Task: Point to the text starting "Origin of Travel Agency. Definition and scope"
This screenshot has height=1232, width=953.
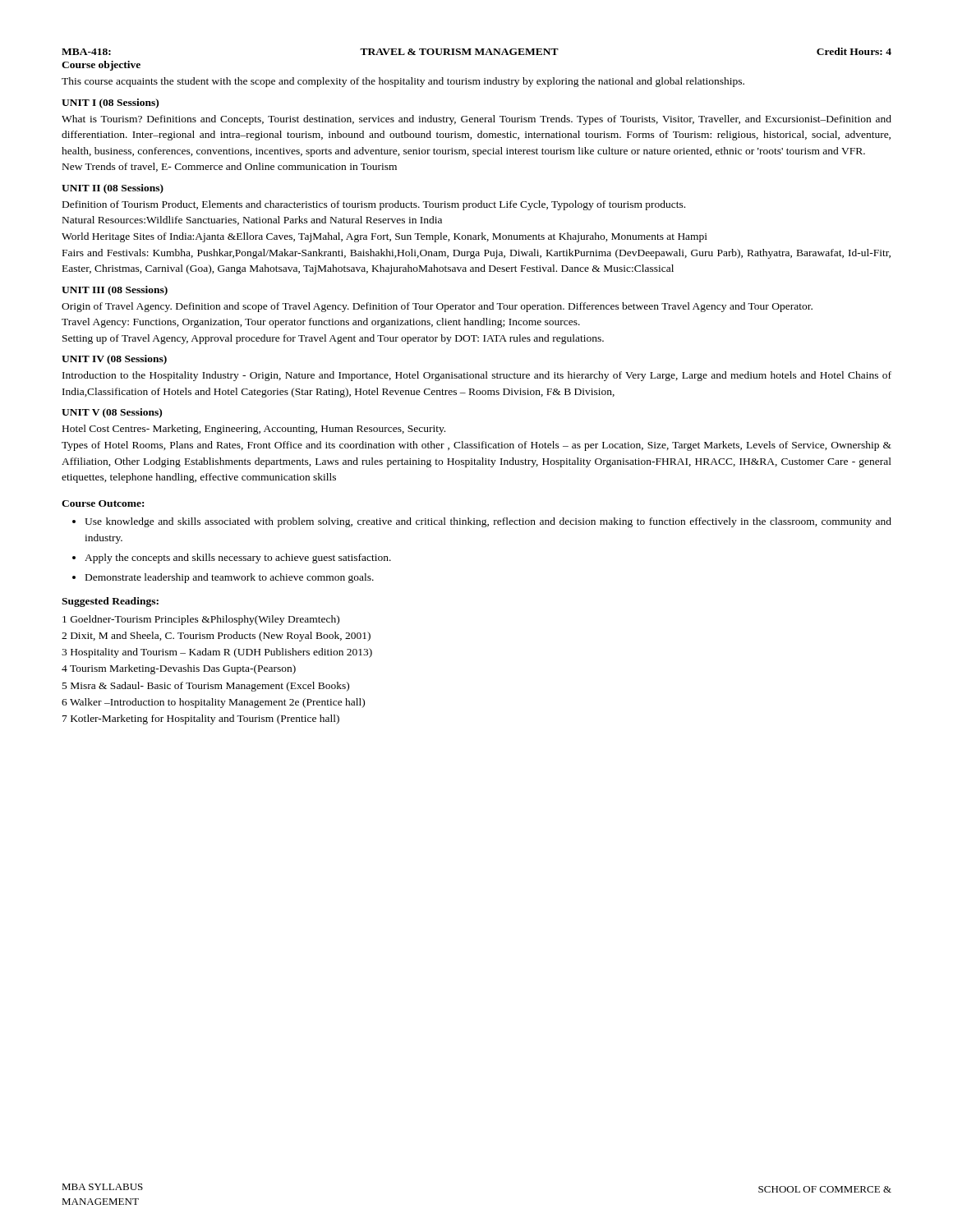Action: (437, 322)
